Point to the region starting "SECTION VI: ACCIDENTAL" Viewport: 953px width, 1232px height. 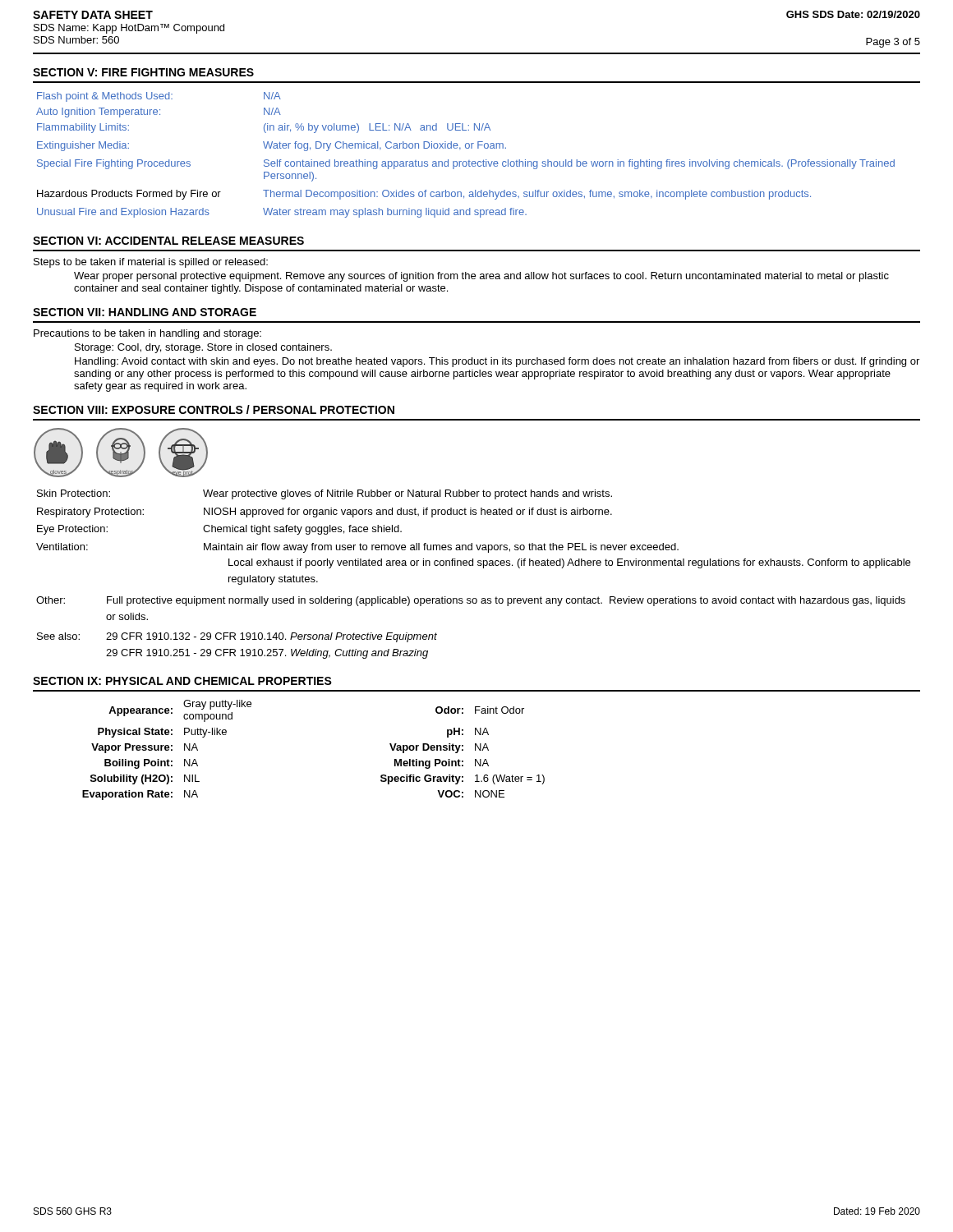[x=169, y=241]
